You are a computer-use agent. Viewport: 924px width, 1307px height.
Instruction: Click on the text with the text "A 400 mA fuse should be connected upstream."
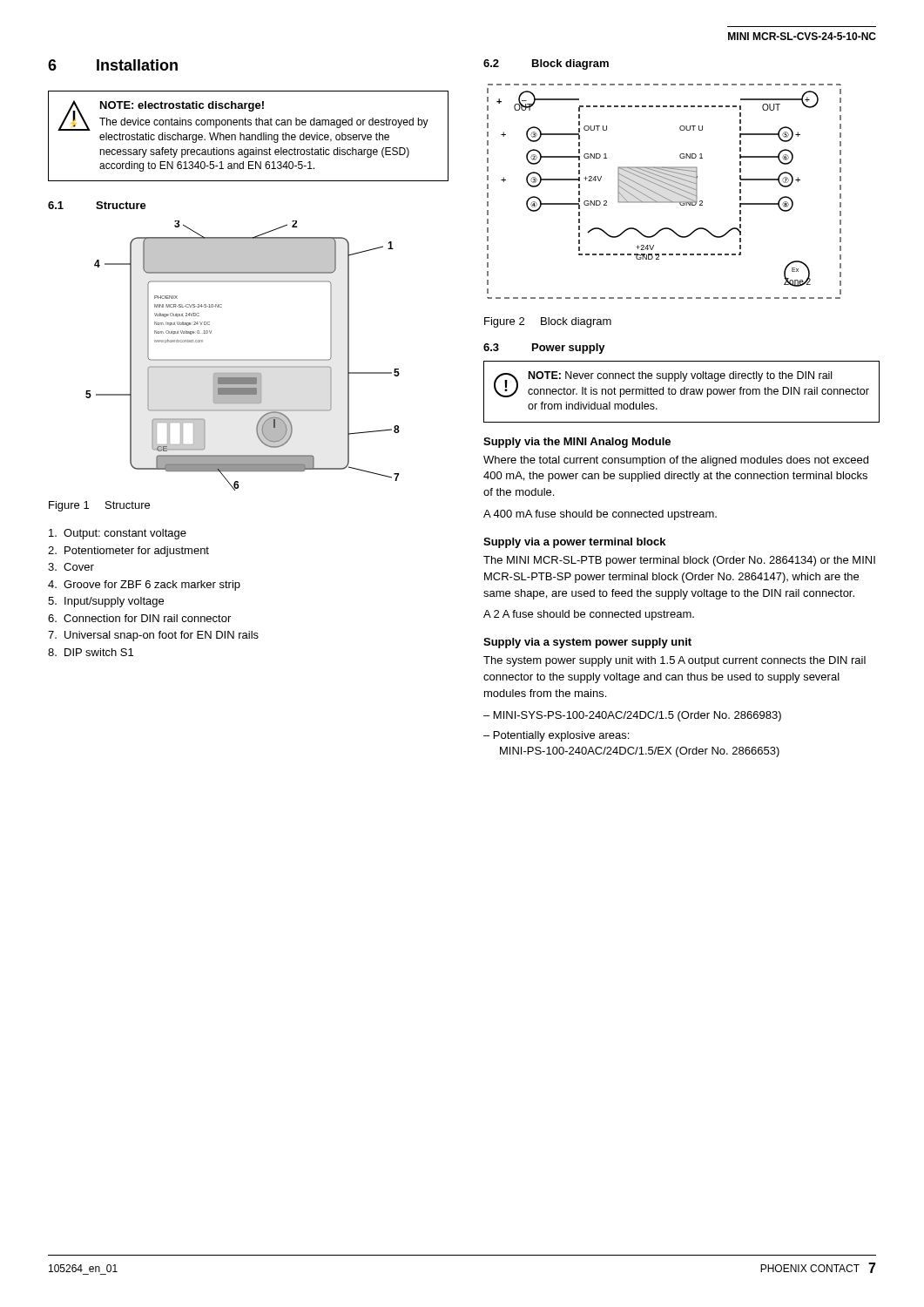600,514
